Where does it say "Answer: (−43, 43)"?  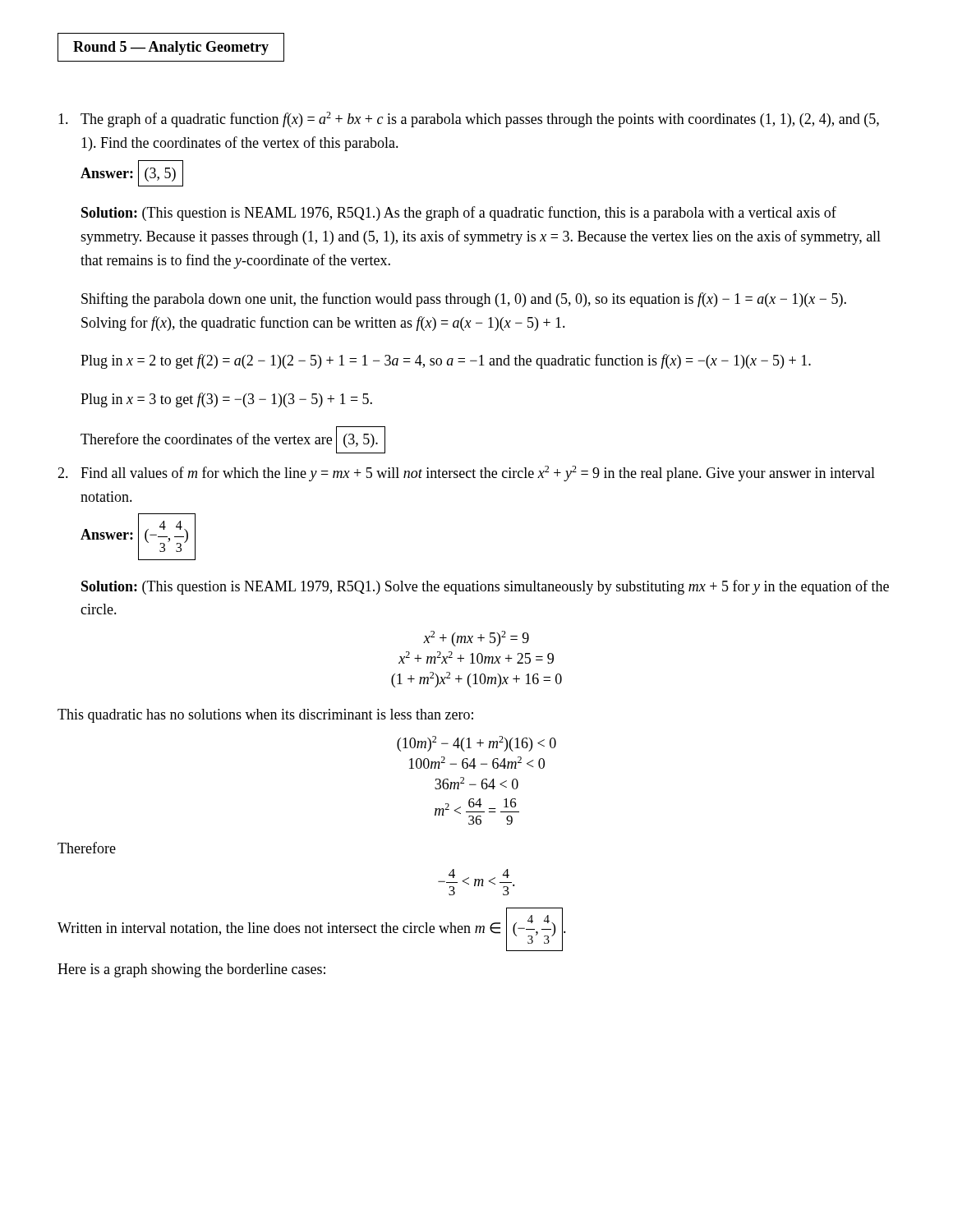pos(138,537)
